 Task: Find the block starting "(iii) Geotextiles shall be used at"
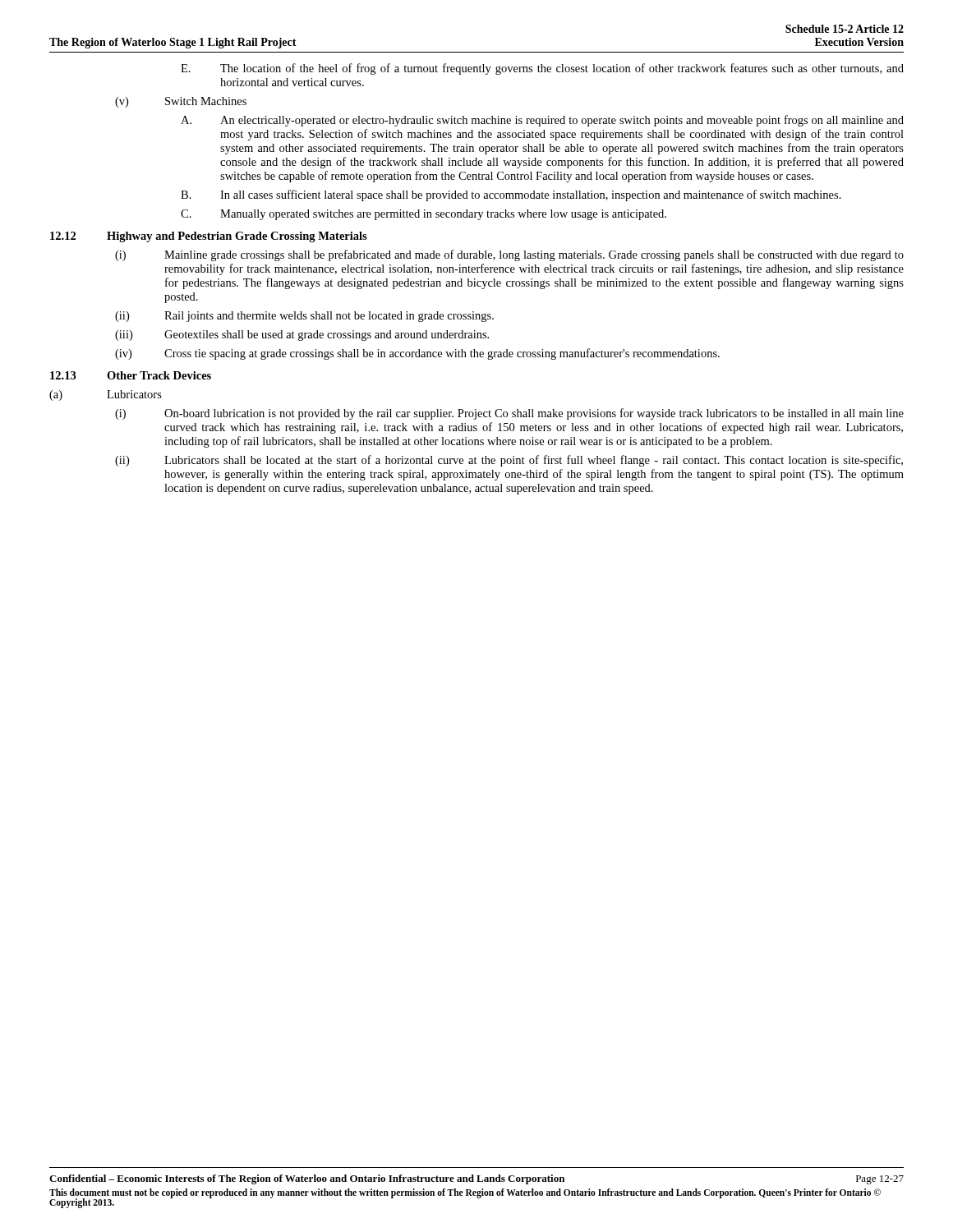point(302,336)
